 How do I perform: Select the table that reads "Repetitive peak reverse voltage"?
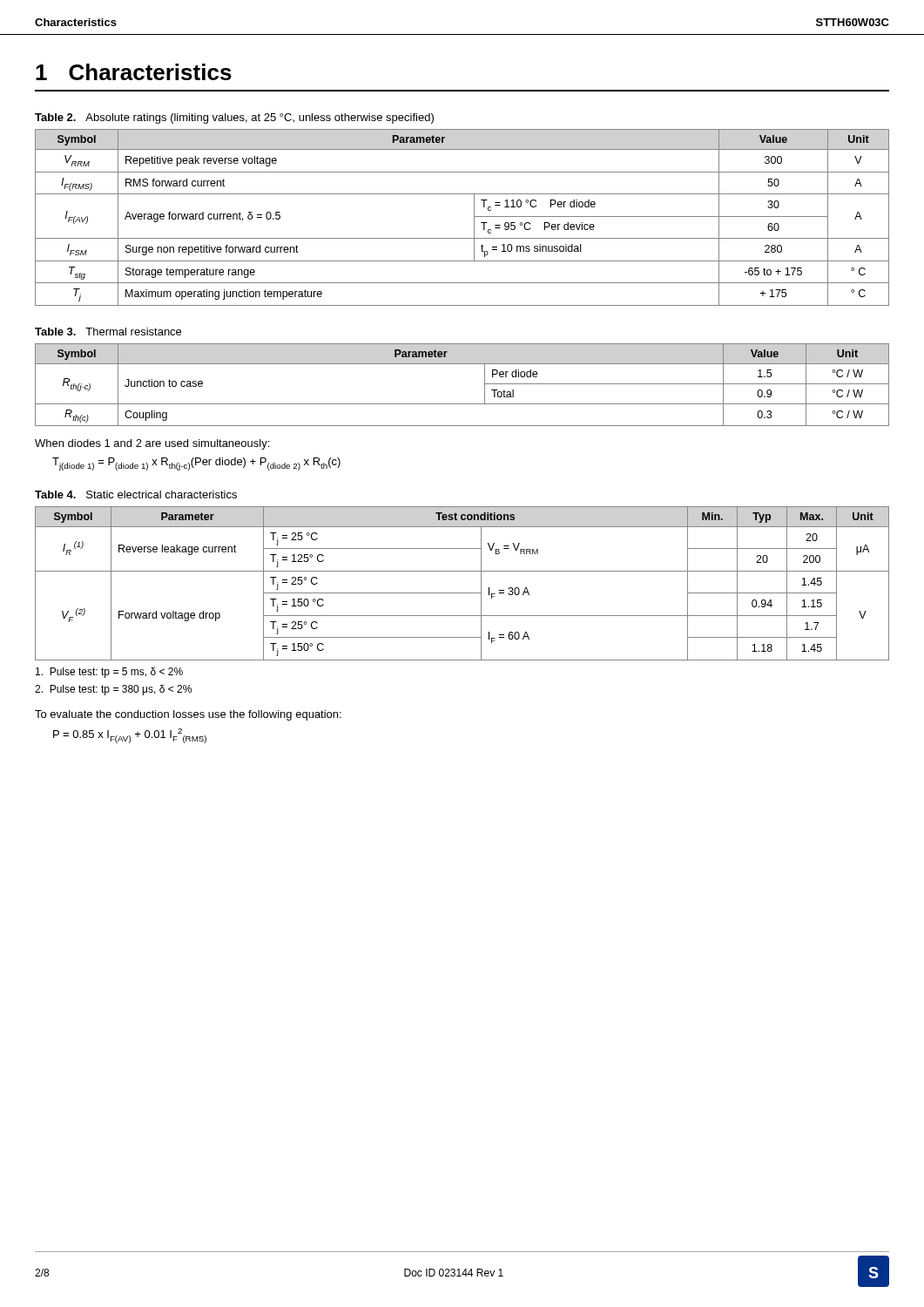point(462,217)
